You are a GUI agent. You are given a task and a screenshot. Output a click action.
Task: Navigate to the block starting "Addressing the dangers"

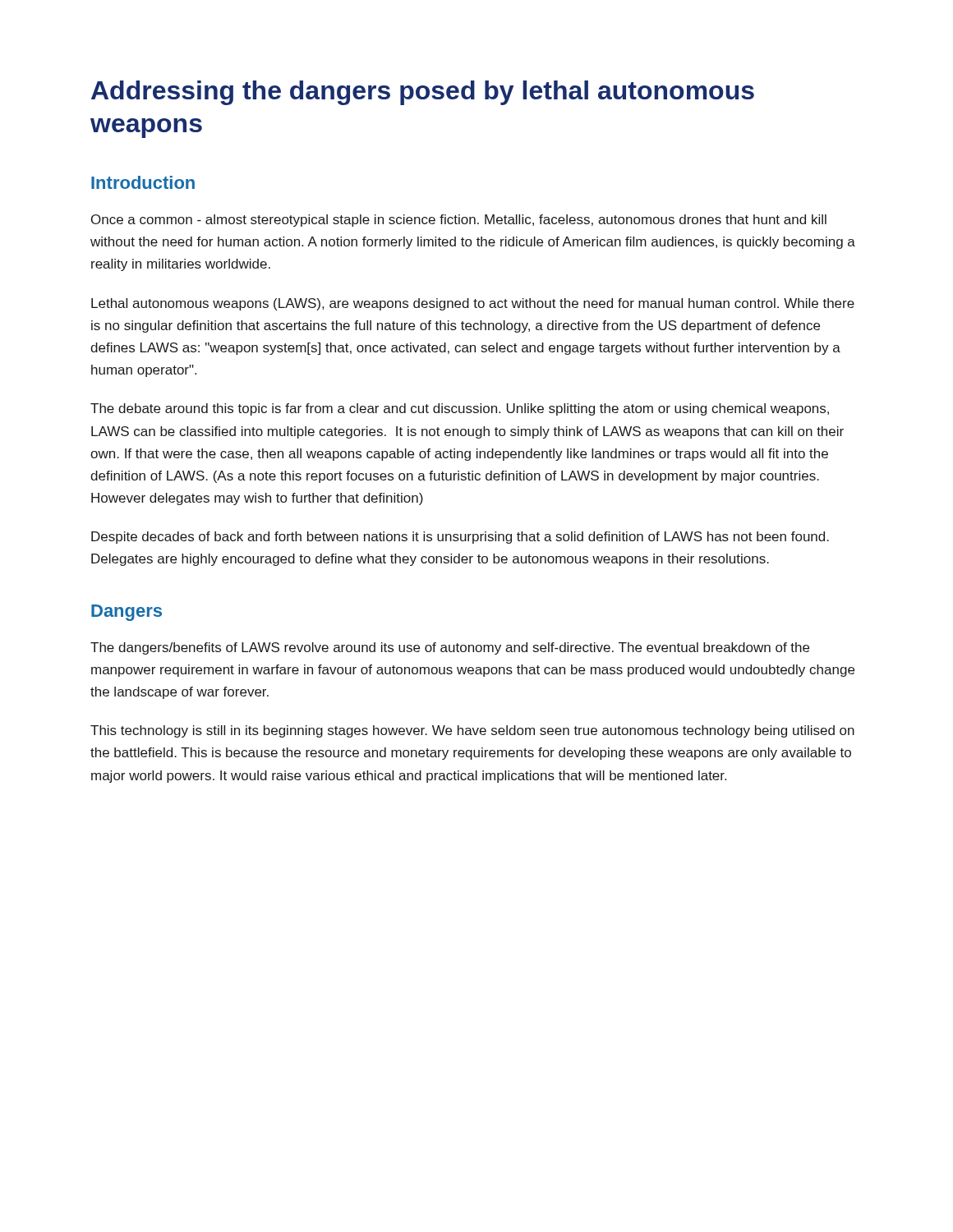click(423, 107)
